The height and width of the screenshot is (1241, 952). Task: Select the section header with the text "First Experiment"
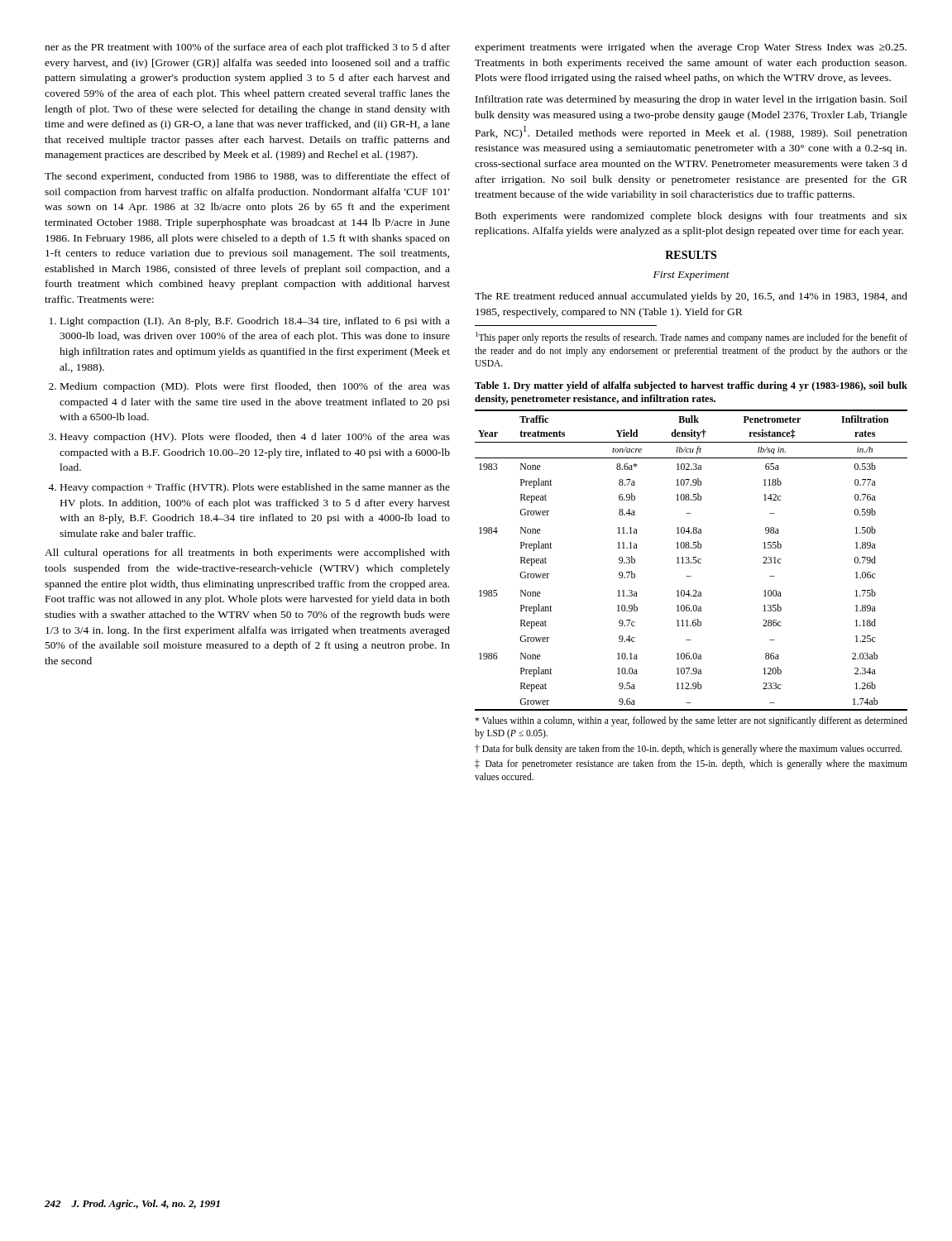[691, 275]
